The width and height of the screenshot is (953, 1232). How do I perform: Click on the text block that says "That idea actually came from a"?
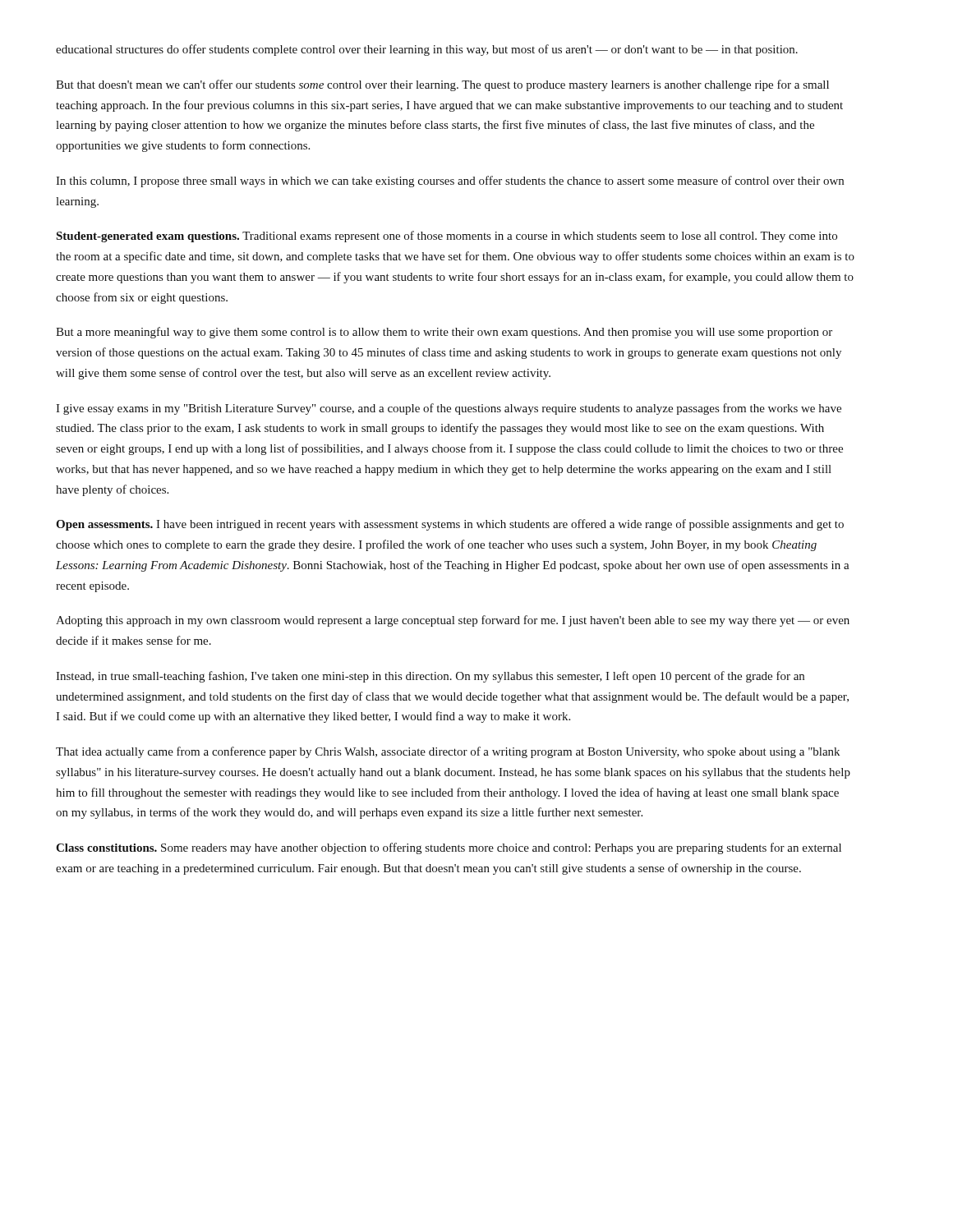point(453,782)
